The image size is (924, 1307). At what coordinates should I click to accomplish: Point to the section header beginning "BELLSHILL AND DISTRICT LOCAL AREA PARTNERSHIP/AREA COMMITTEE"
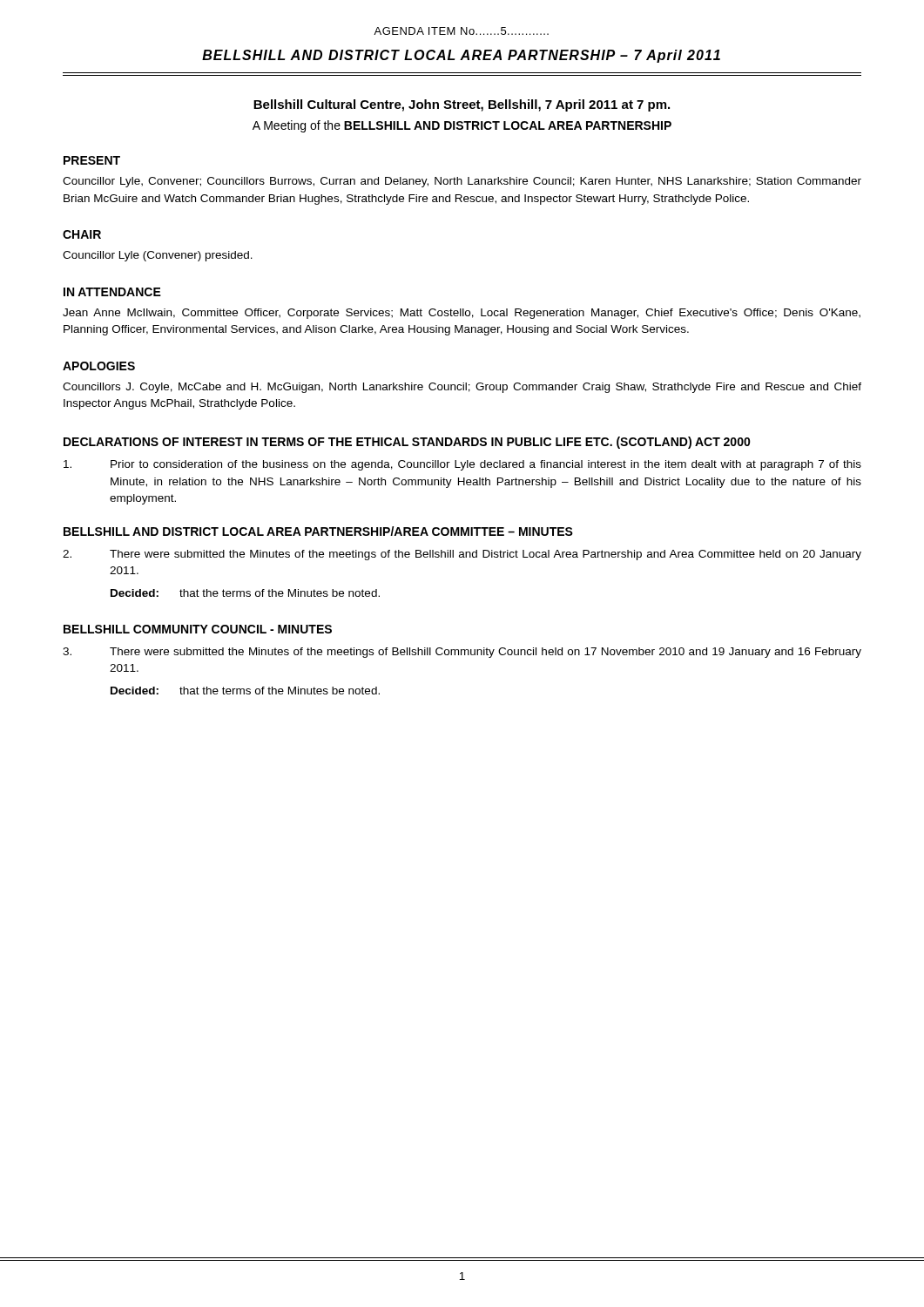click(x=318, y=531)
